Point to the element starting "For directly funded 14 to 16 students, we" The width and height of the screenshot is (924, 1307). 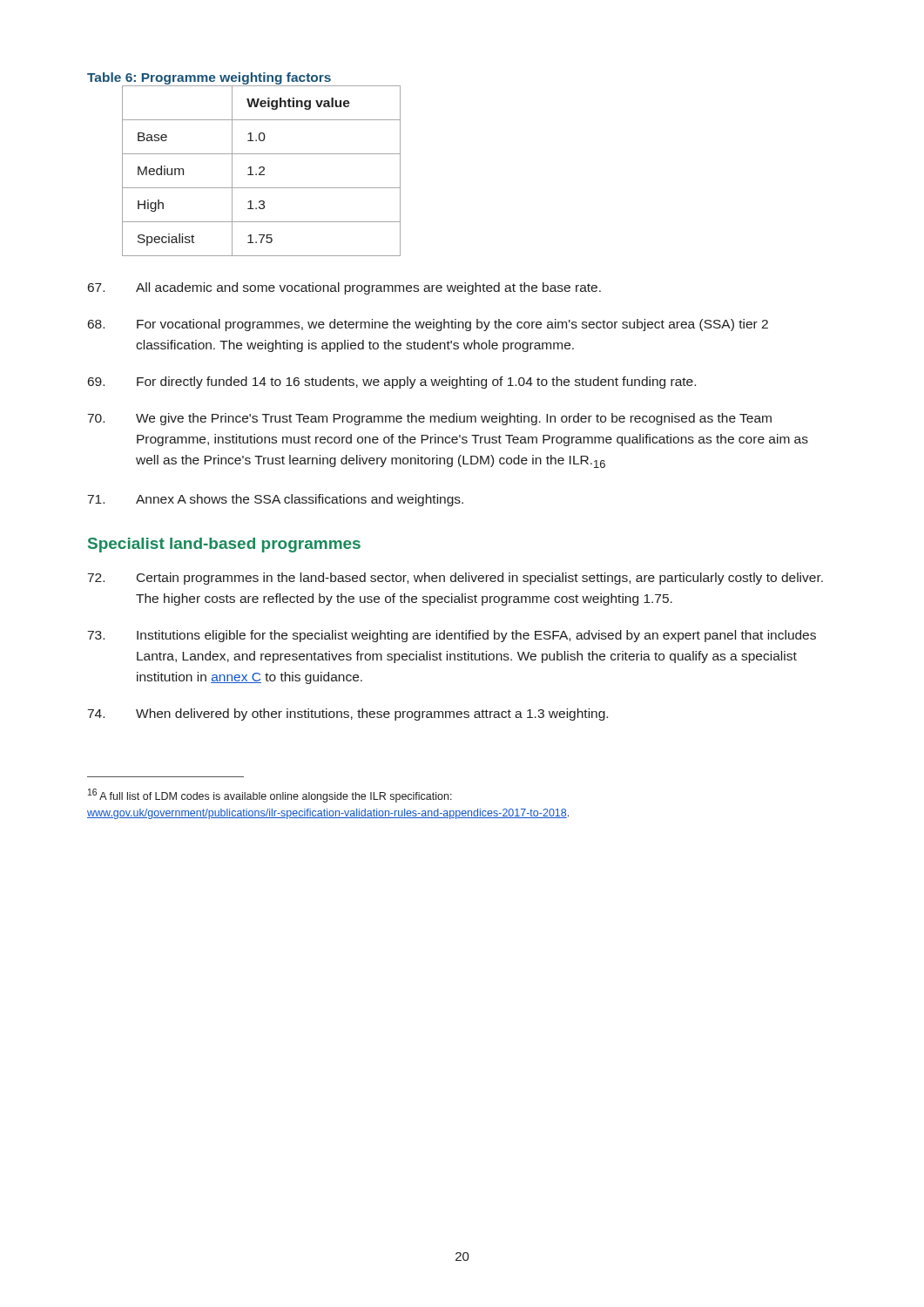click(x=460, y=382)
